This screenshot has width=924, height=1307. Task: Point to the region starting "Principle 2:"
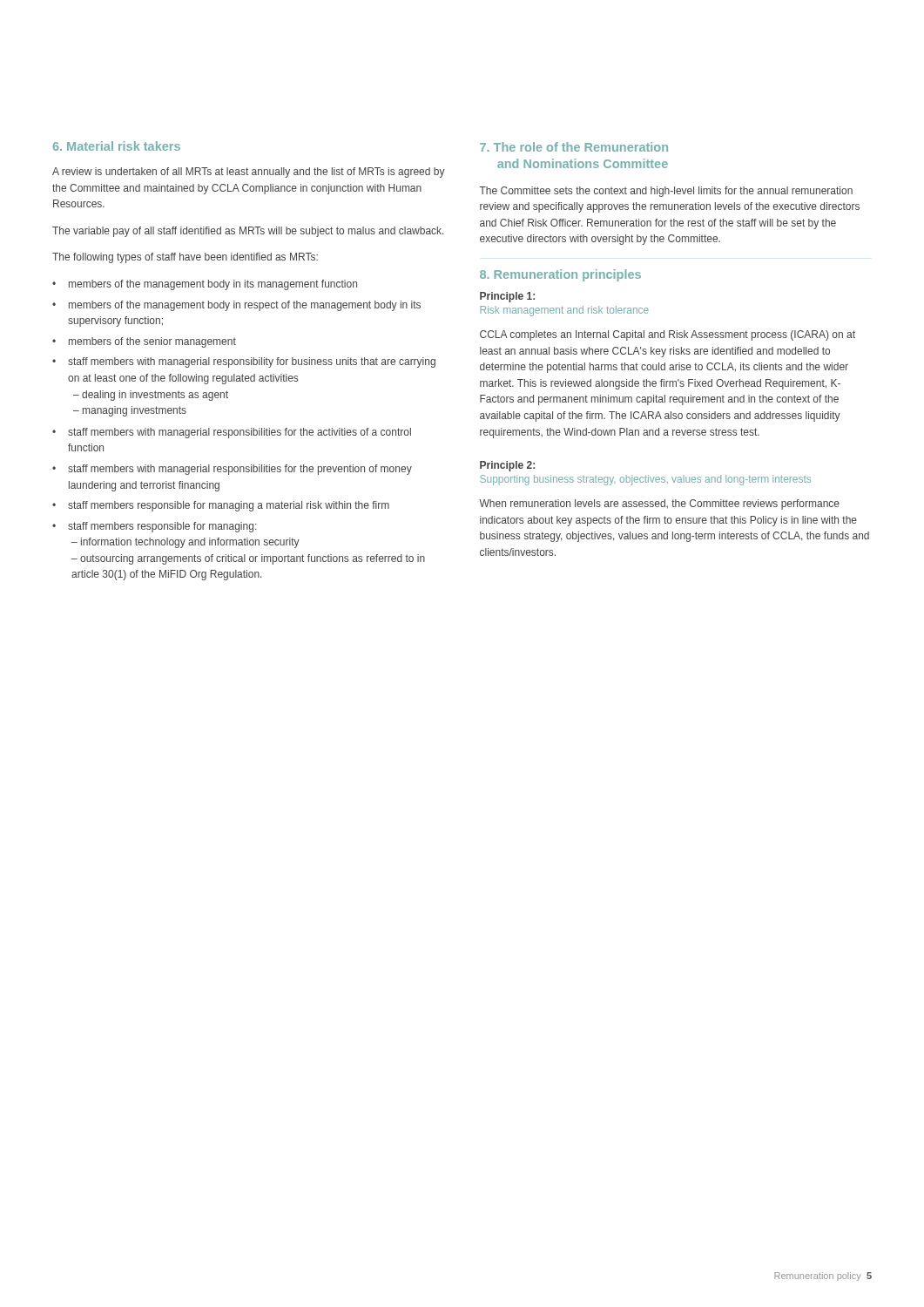pos(676,465)
